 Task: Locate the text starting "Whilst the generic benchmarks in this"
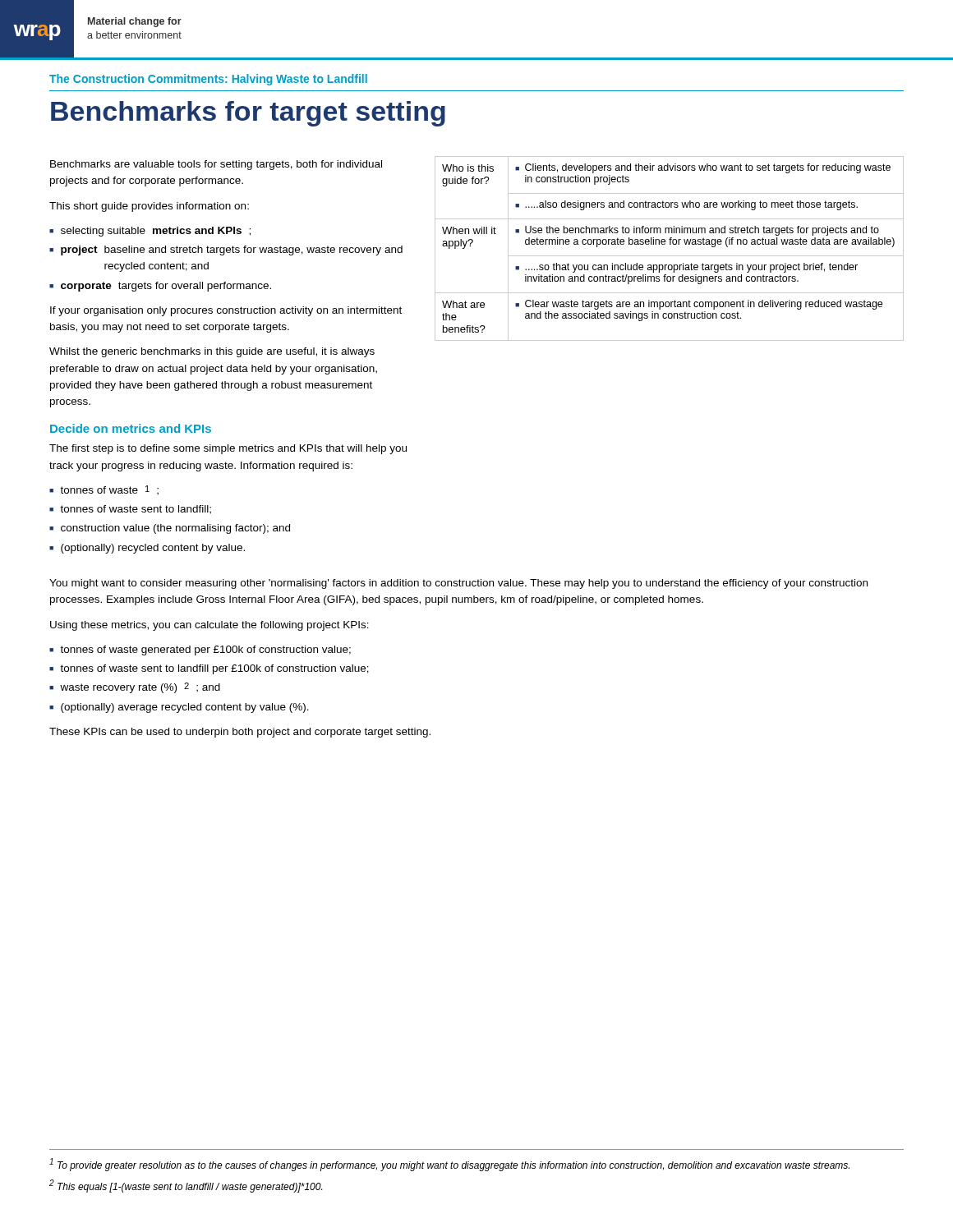232,377
